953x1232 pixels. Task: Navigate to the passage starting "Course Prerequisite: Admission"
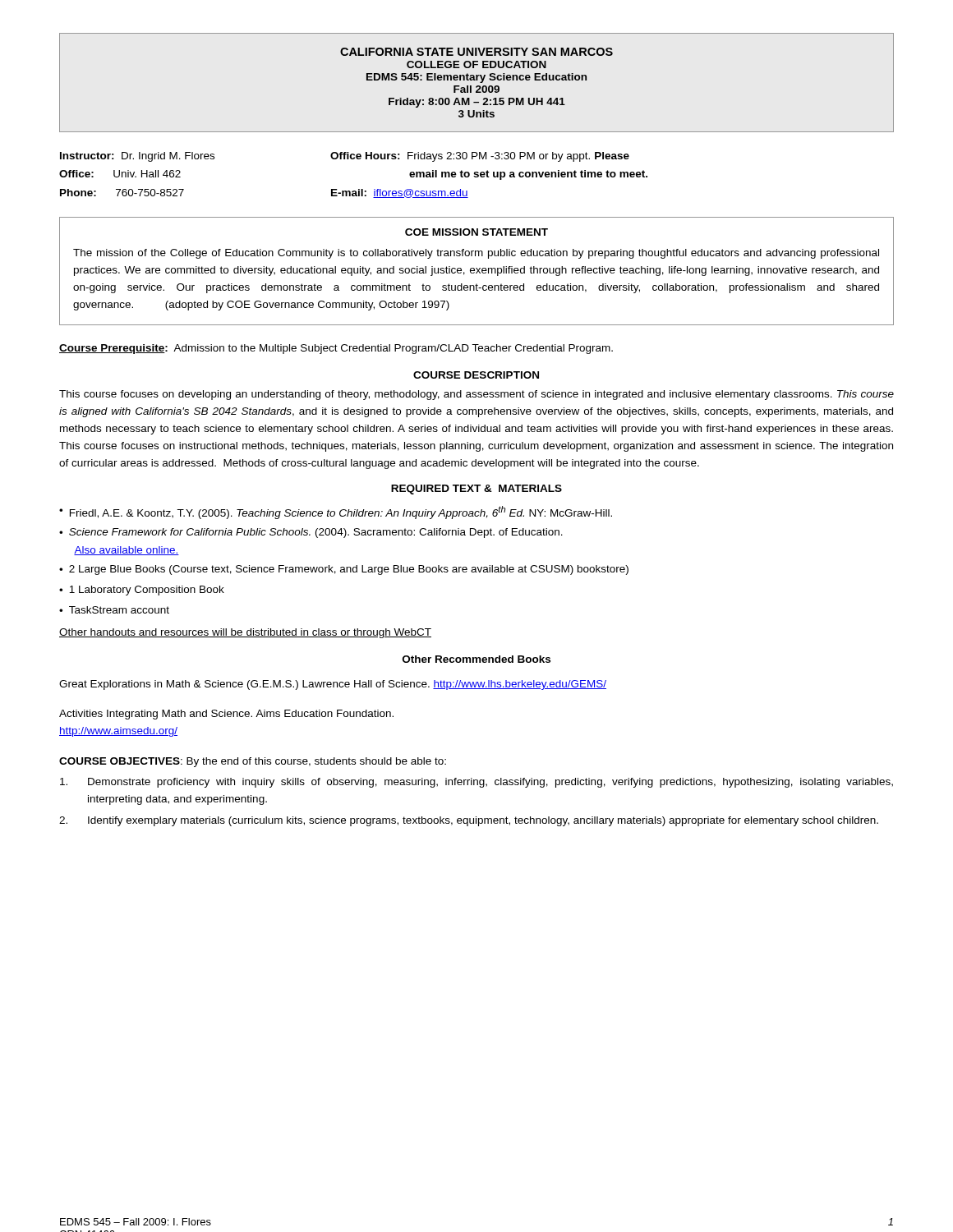(x=336, y=348)
